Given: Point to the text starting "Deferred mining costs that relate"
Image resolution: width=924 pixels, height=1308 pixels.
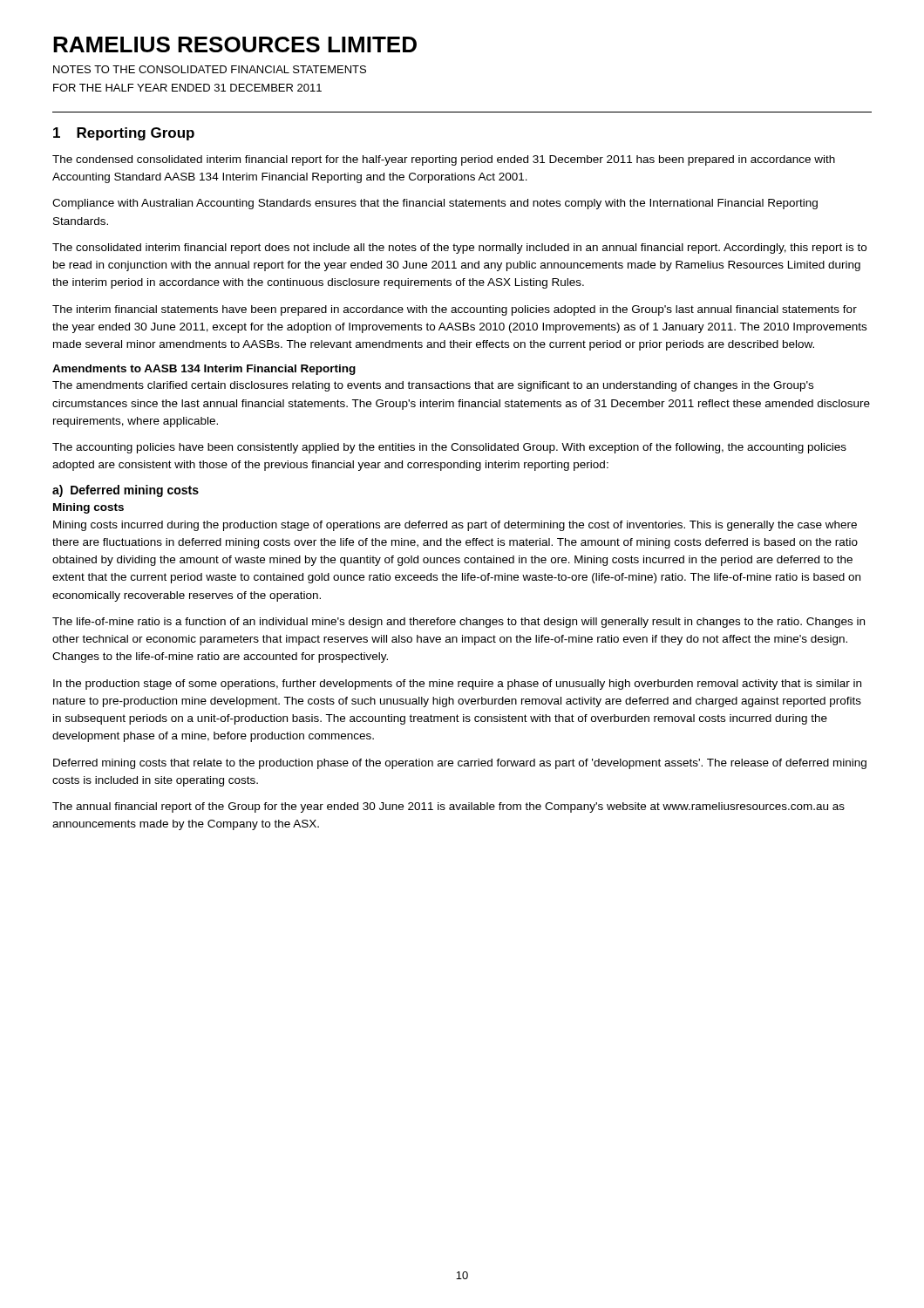Looking at the screenshot, I should click(x=462, y=772).
